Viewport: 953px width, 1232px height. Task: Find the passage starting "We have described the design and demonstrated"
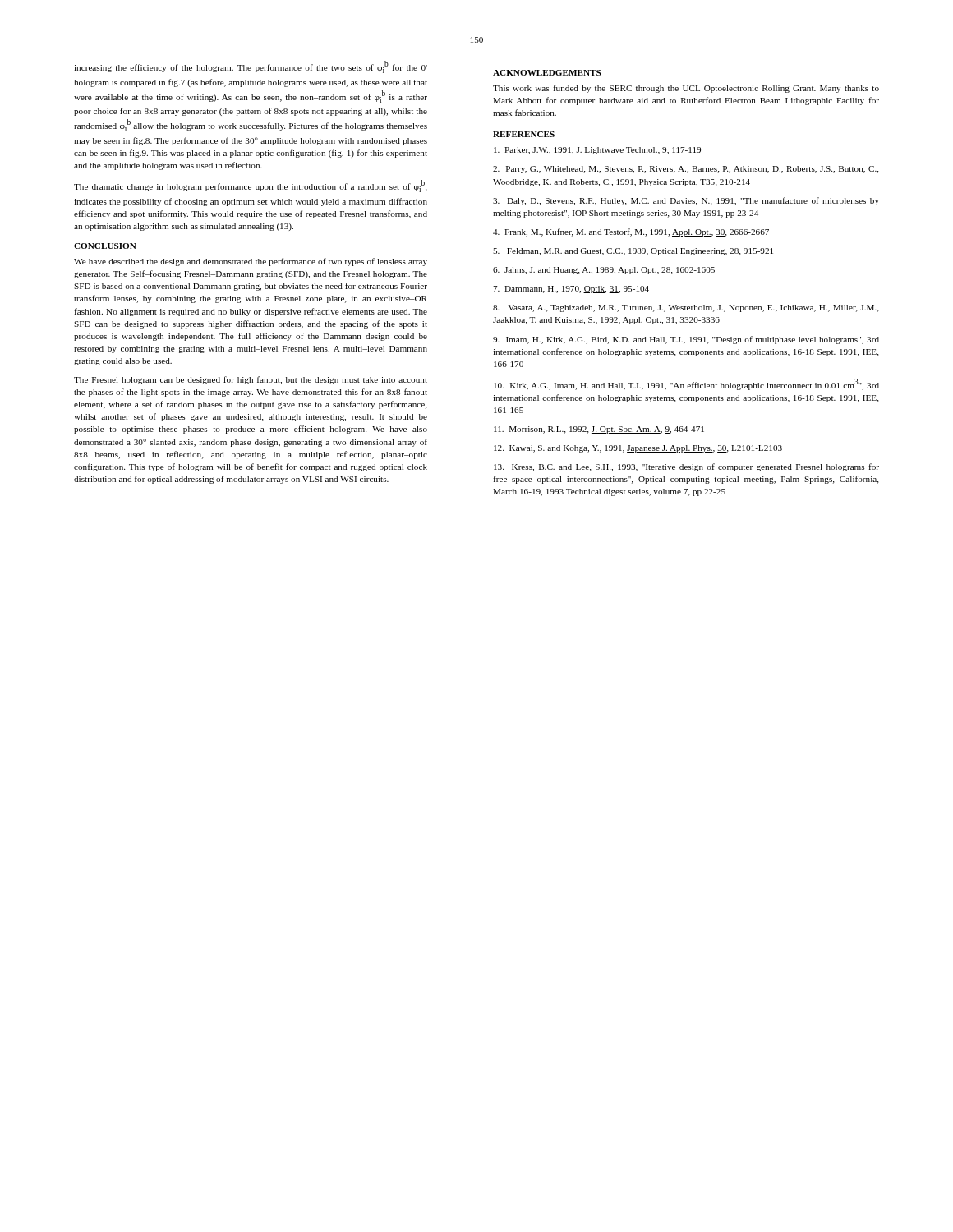click(x=251, y=311)
